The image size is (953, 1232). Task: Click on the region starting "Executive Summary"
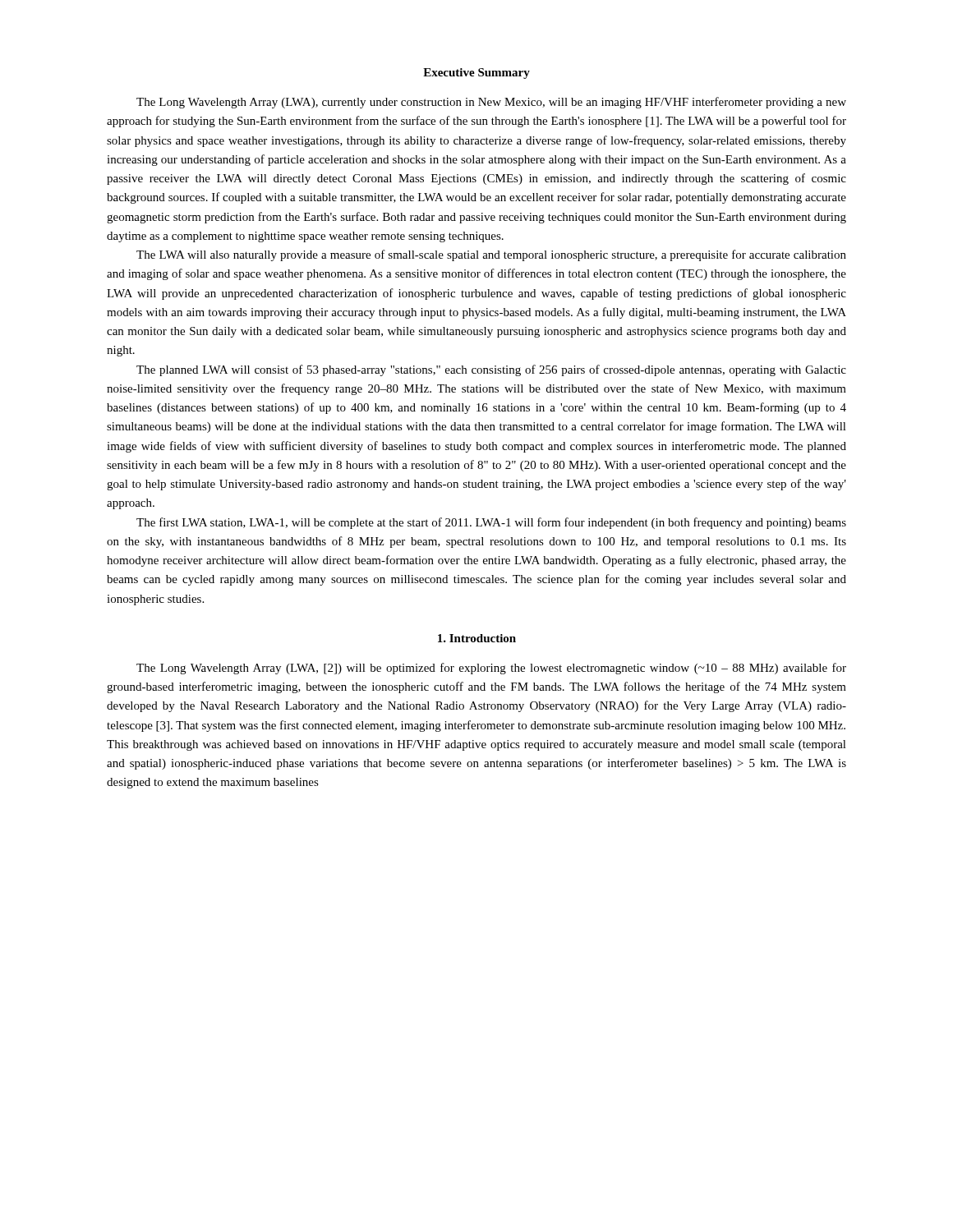(x=476, y=72)
